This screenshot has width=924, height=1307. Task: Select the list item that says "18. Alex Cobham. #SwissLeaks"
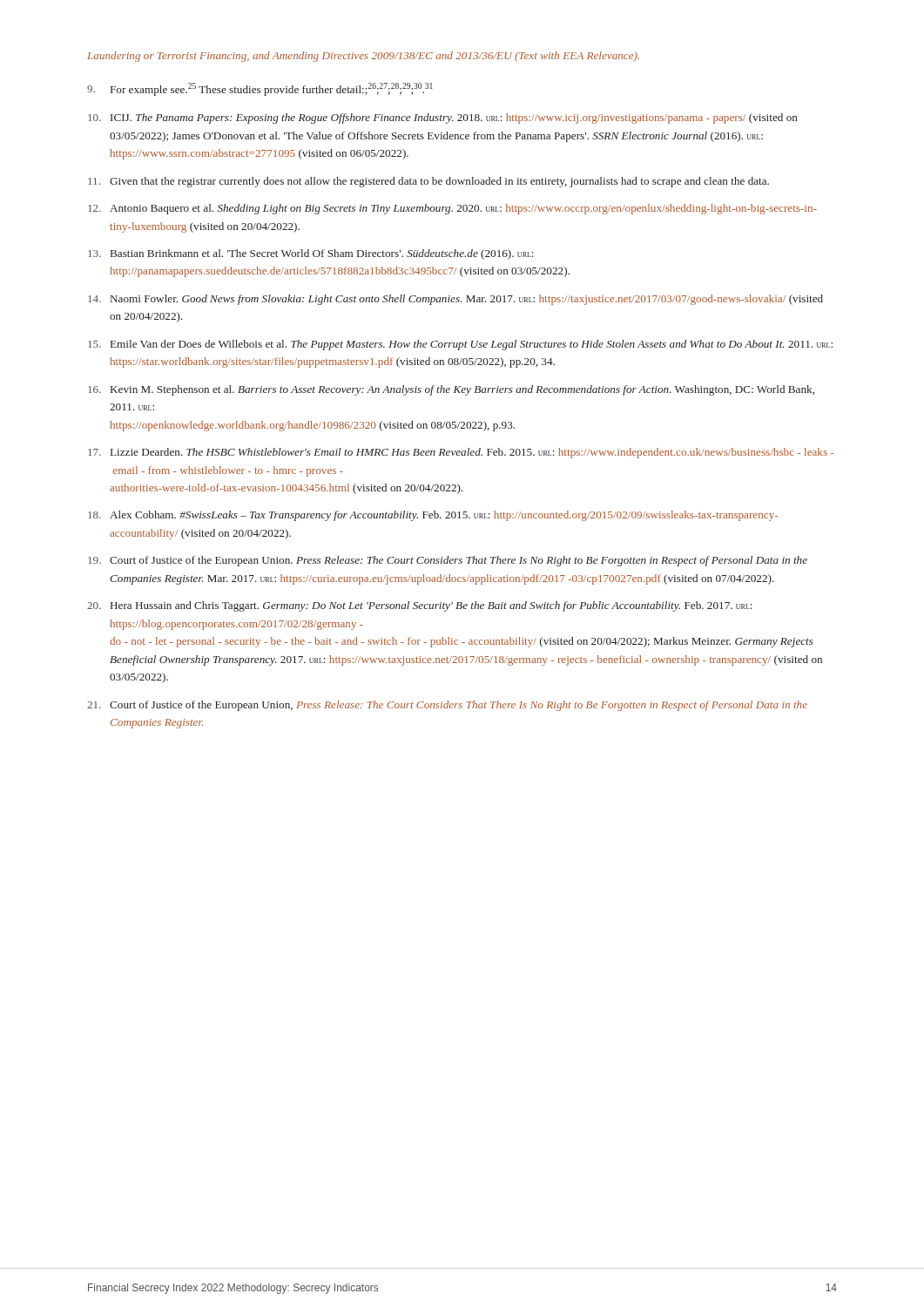pyautogui.click(x=462, y=524)
